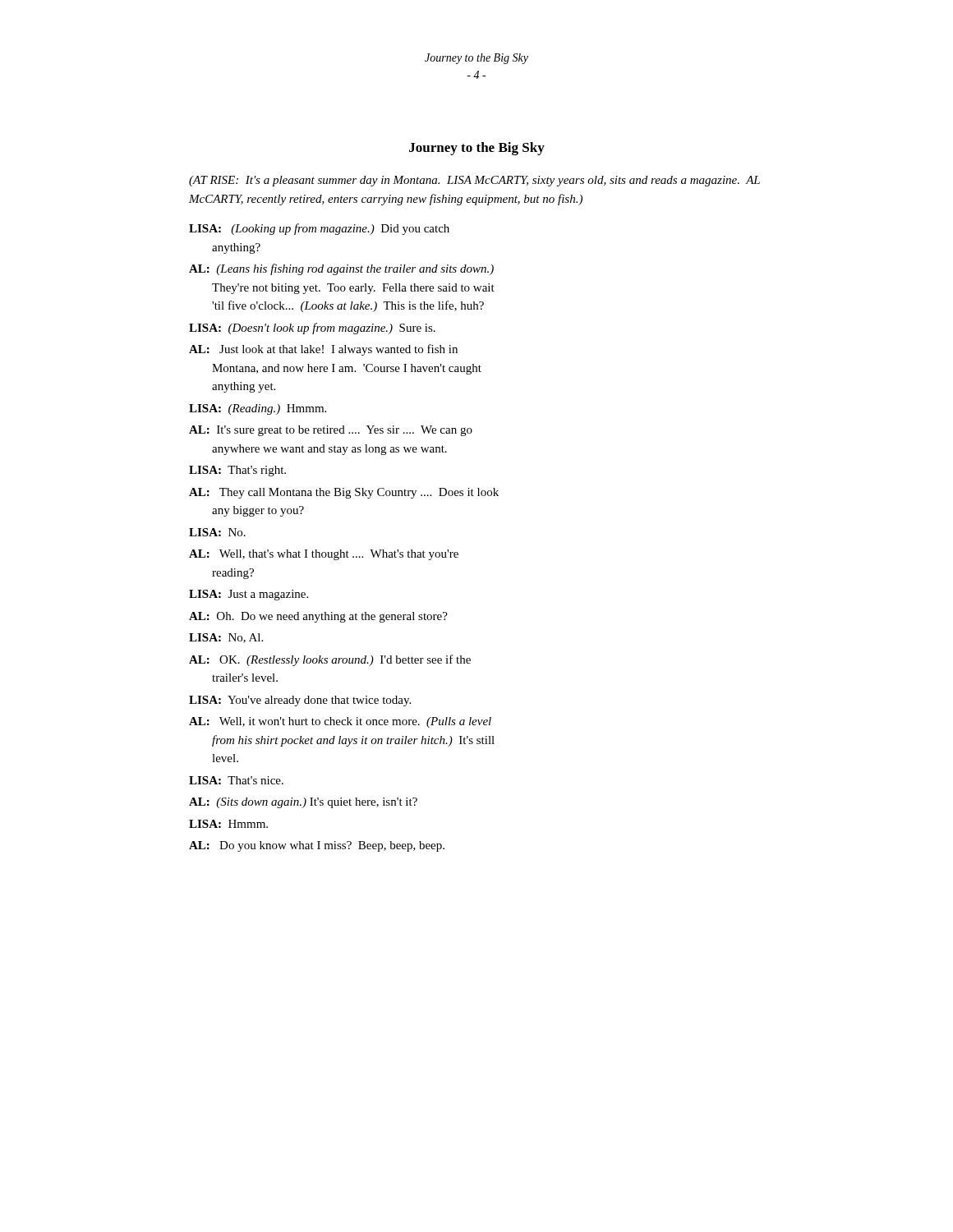Click on the text block that reads "AL: It's sure great to be retired ...."
This screenshot has width=953, height=1232.
(331, 439)
